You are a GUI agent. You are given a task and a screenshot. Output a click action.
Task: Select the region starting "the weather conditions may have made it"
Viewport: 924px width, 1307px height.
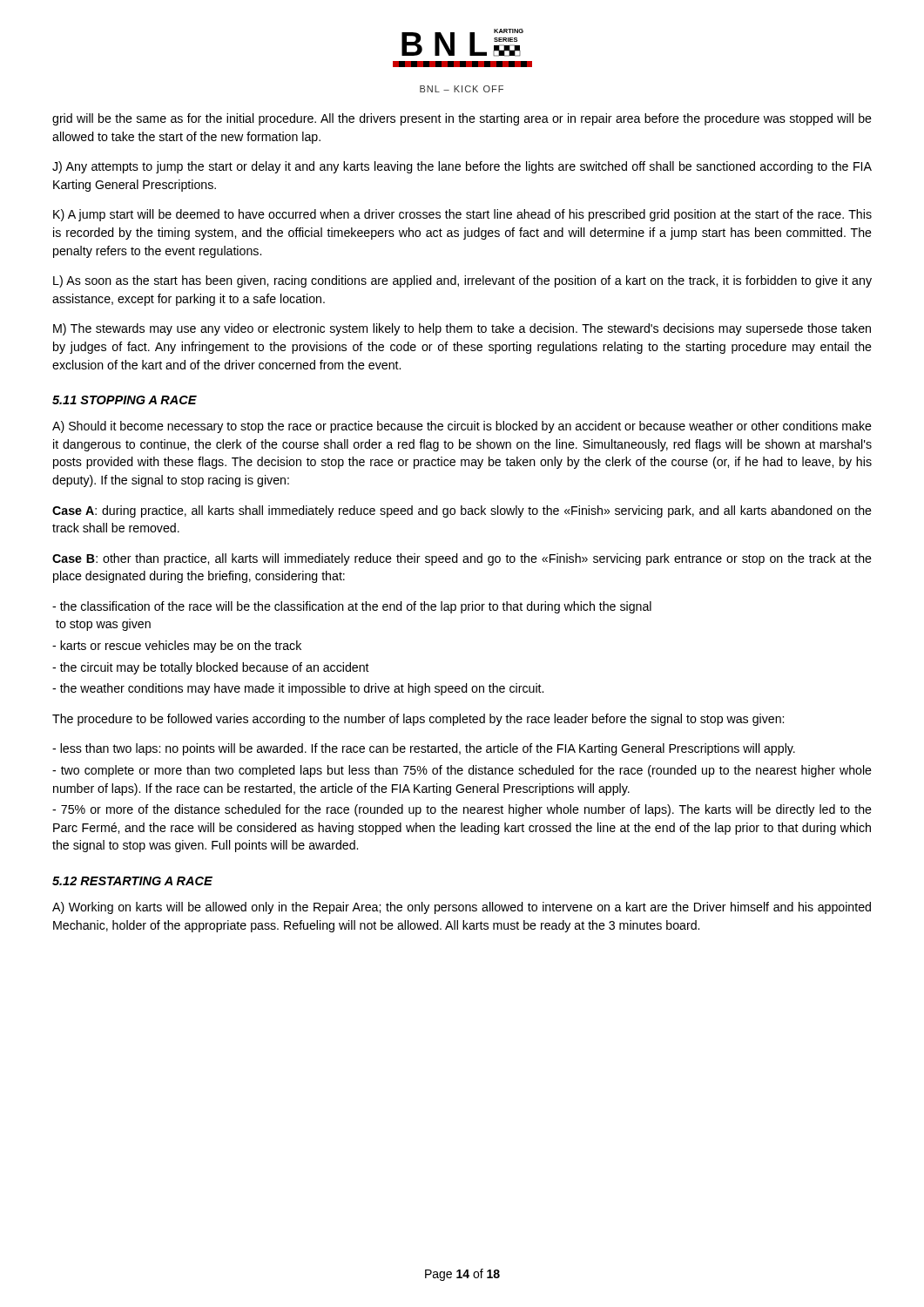point(298,689)
